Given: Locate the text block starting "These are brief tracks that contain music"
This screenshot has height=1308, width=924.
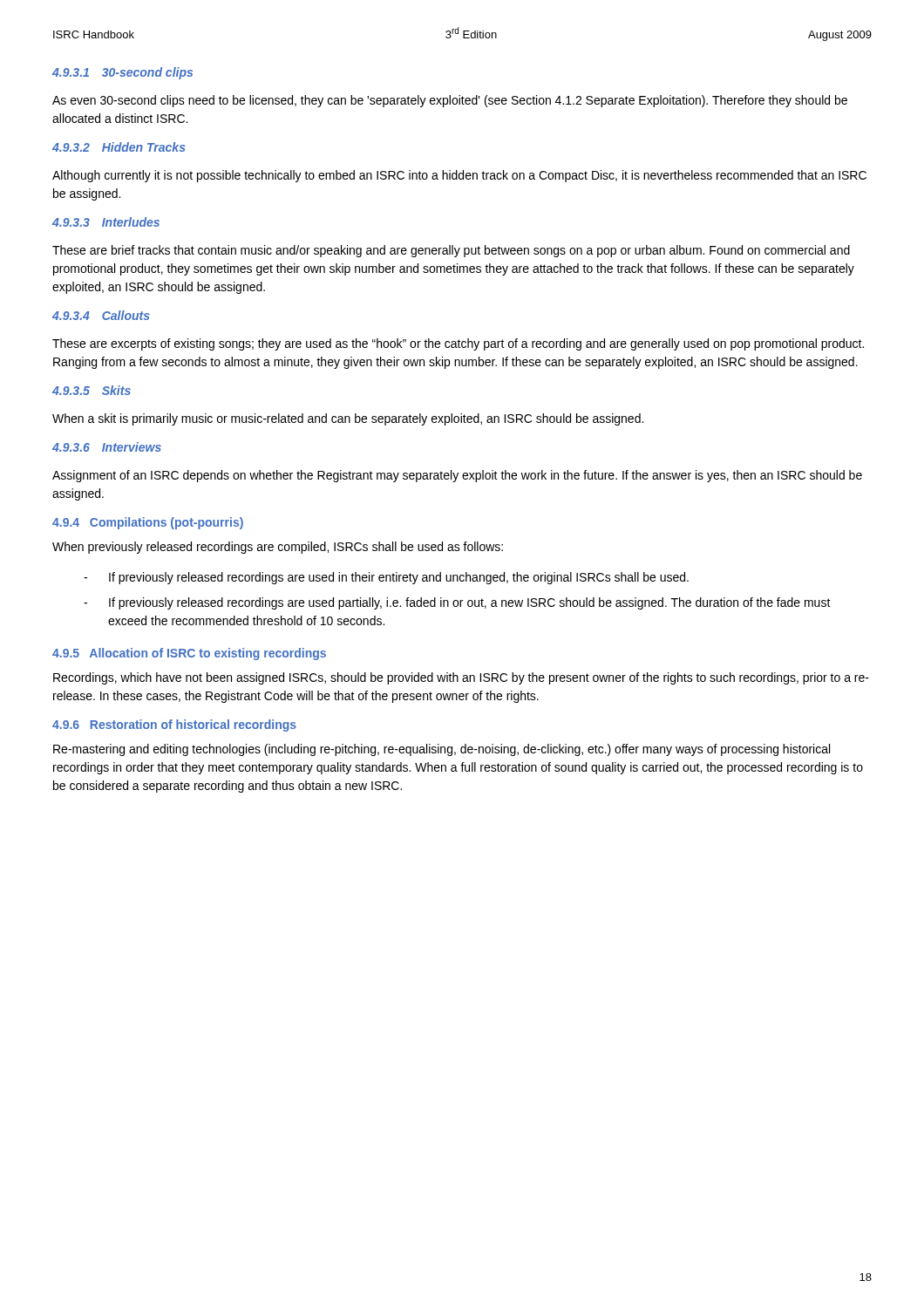Looking at the screenshot, I should (x=453, y=269).
